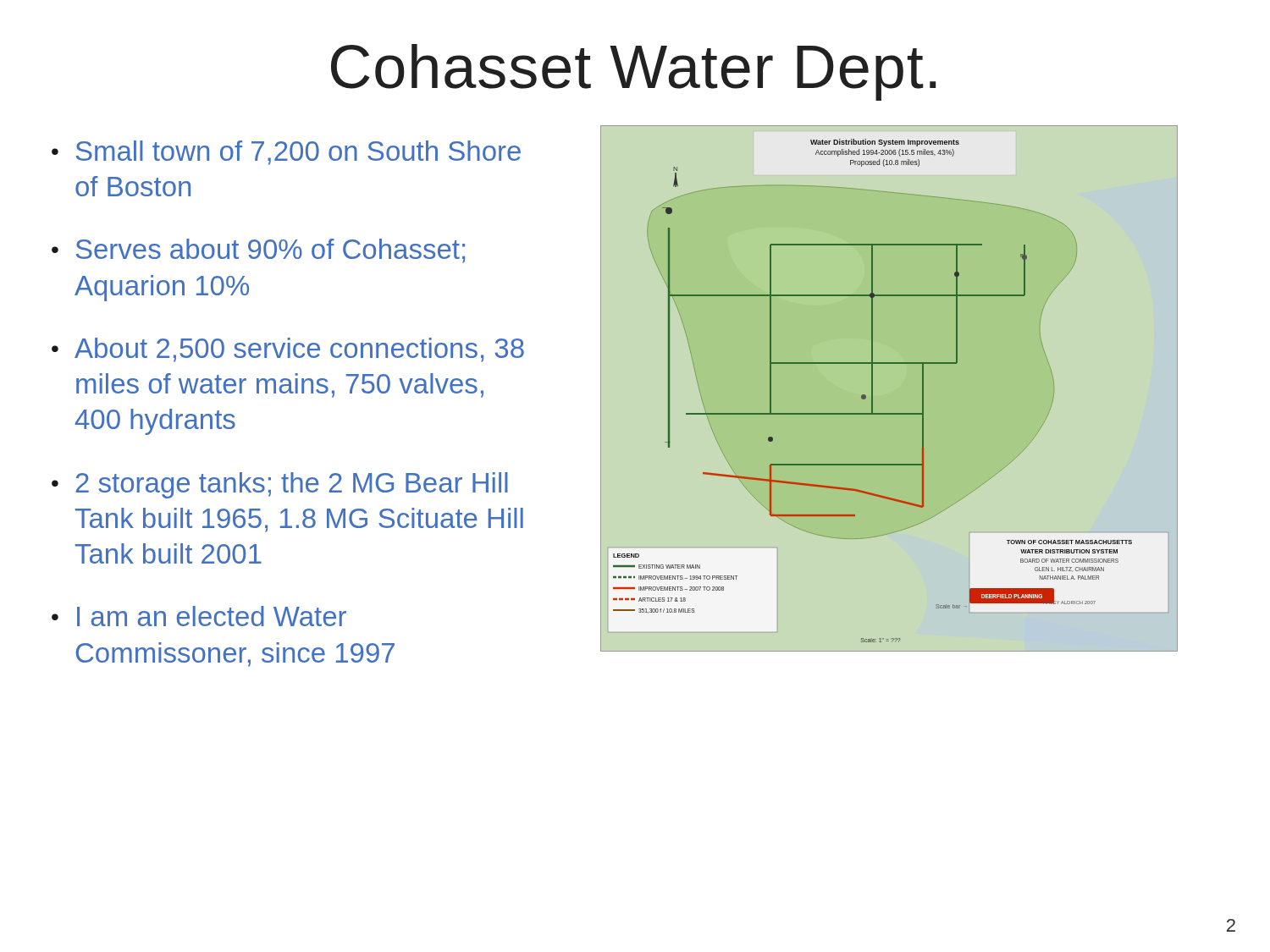1270x952 pixels.
Task: Locate the block of text that opens with "• I am"
Action: click(288, 635)
